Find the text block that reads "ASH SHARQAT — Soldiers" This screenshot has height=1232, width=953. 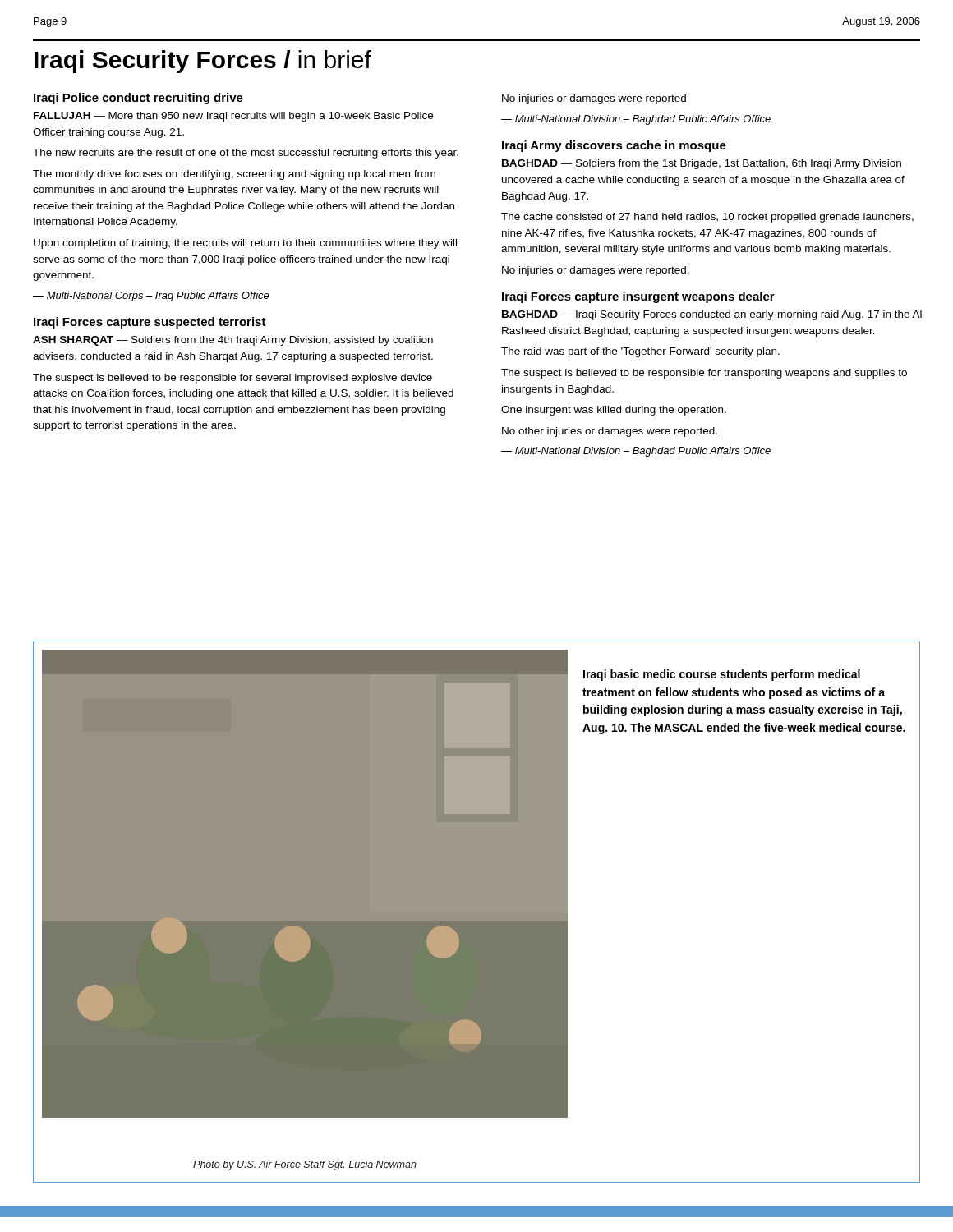point(251,383)
